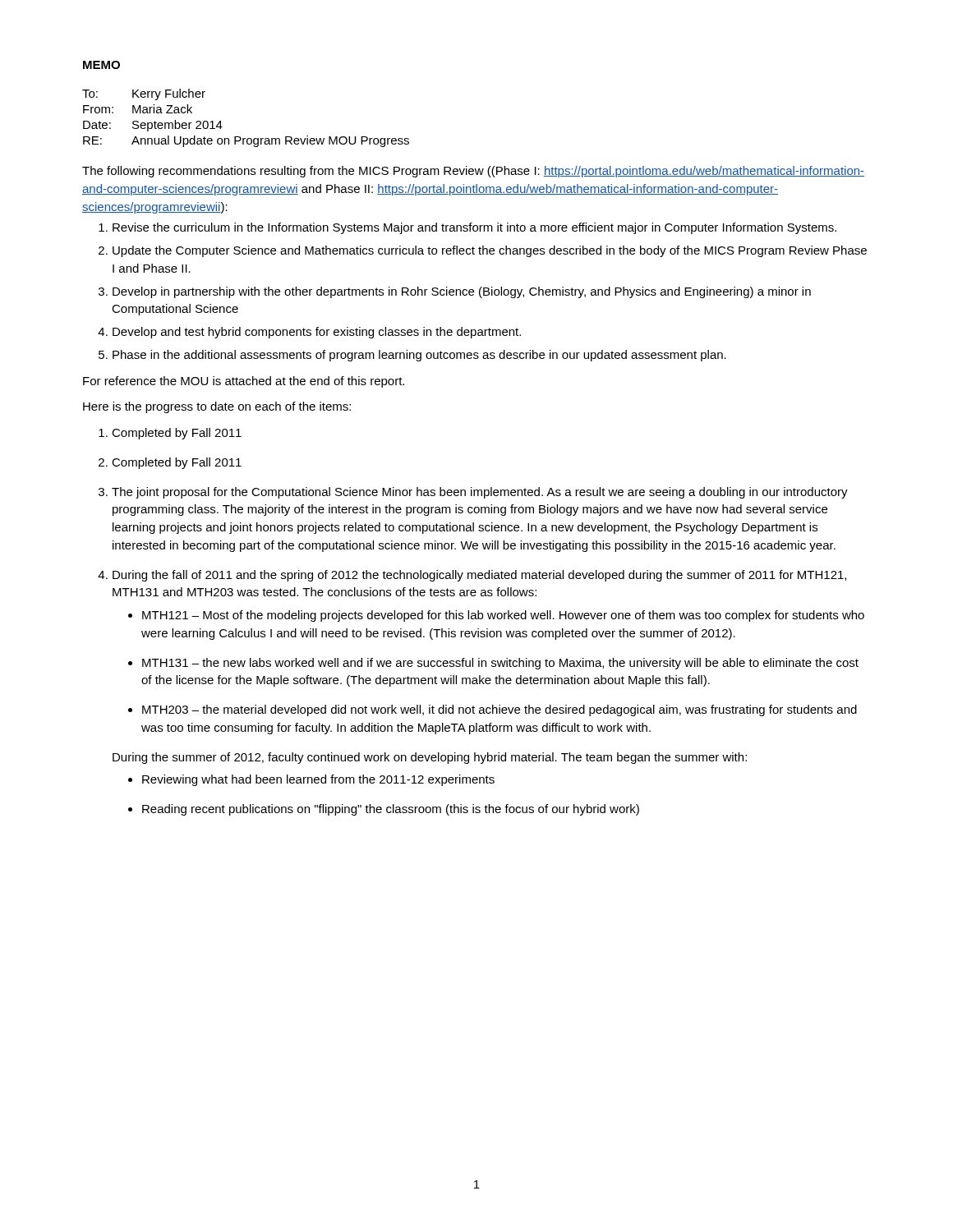Point to the text starting "Develop in partnership with the other departments"
Screen dimensions: 1232x953
461,300
